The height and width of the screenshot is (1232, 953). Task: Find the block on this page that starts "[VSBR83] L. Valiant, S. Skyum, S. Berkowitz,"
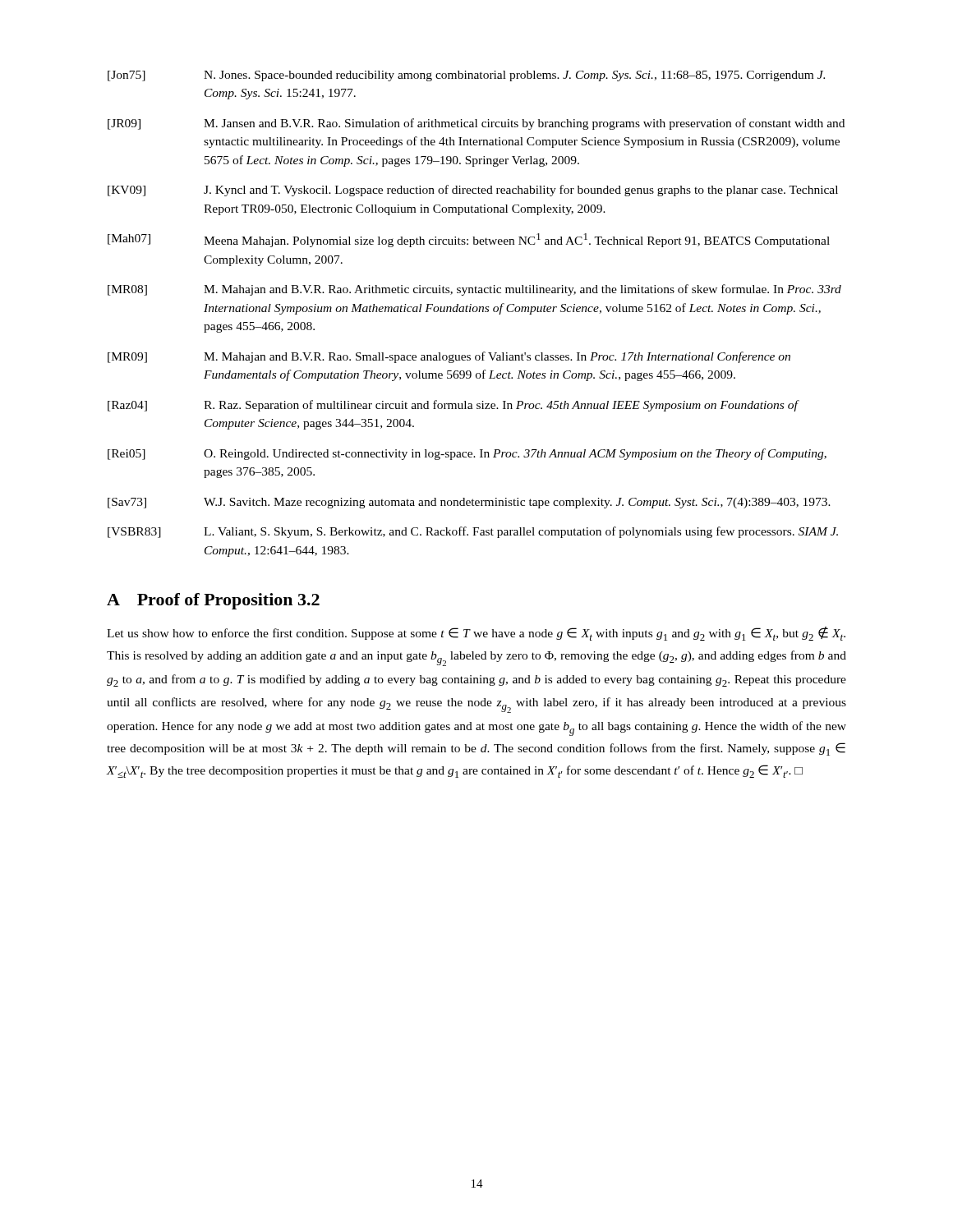coord(476,541)
